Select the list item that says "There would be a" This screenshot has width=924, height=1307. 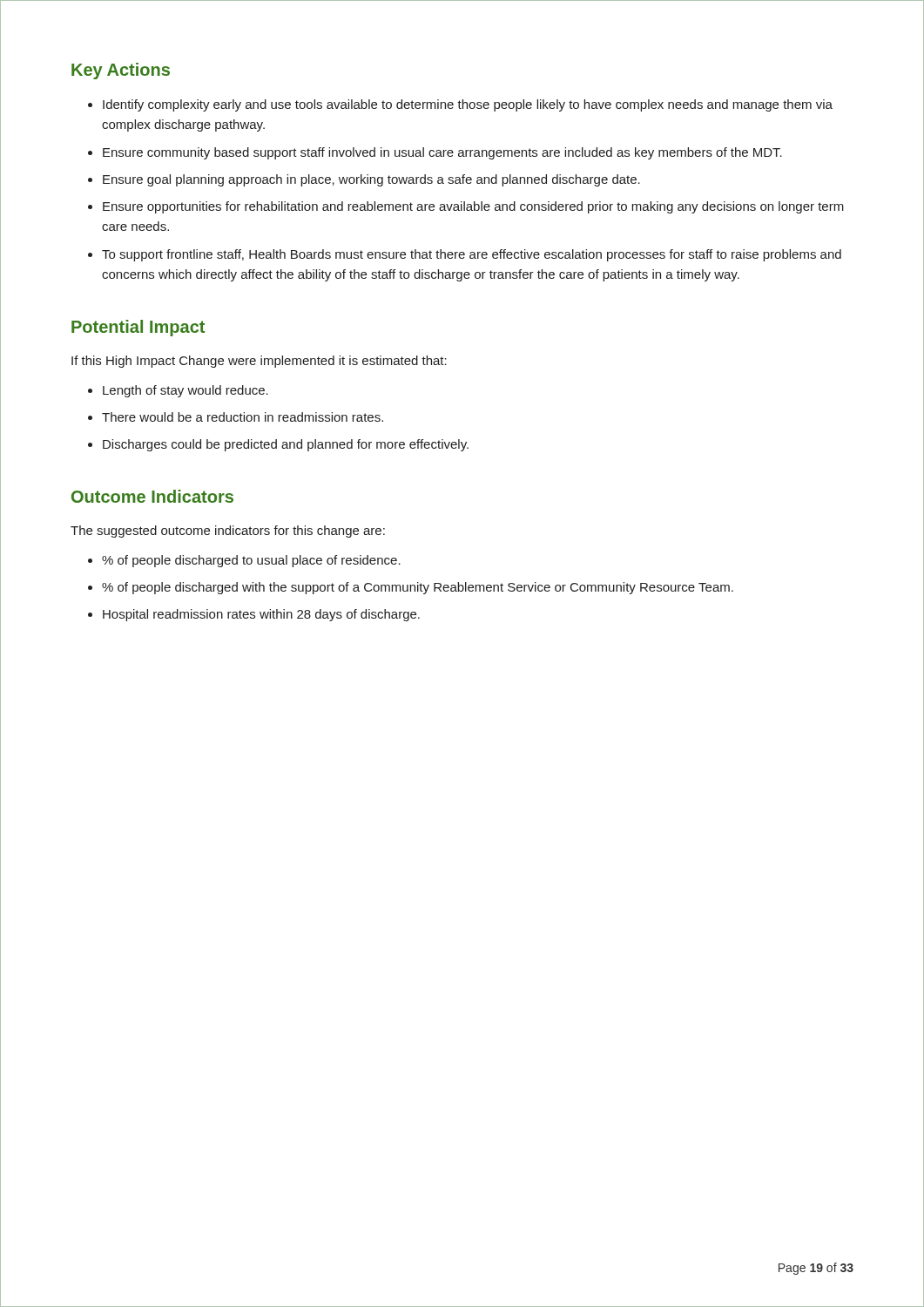243,417
